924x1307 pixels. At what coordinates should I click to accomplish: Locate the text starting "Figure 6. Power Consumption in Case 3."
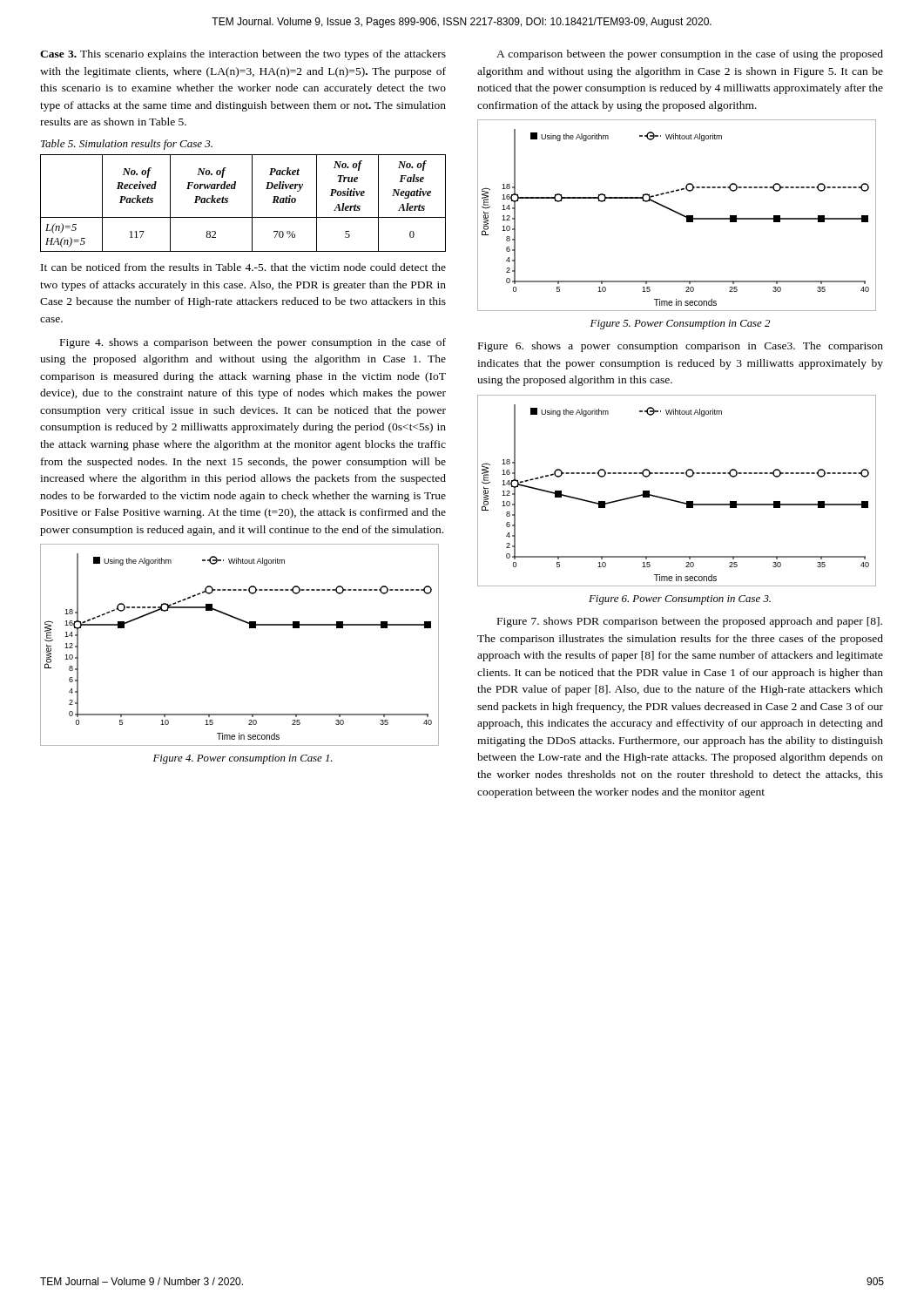tap(680, 599)
